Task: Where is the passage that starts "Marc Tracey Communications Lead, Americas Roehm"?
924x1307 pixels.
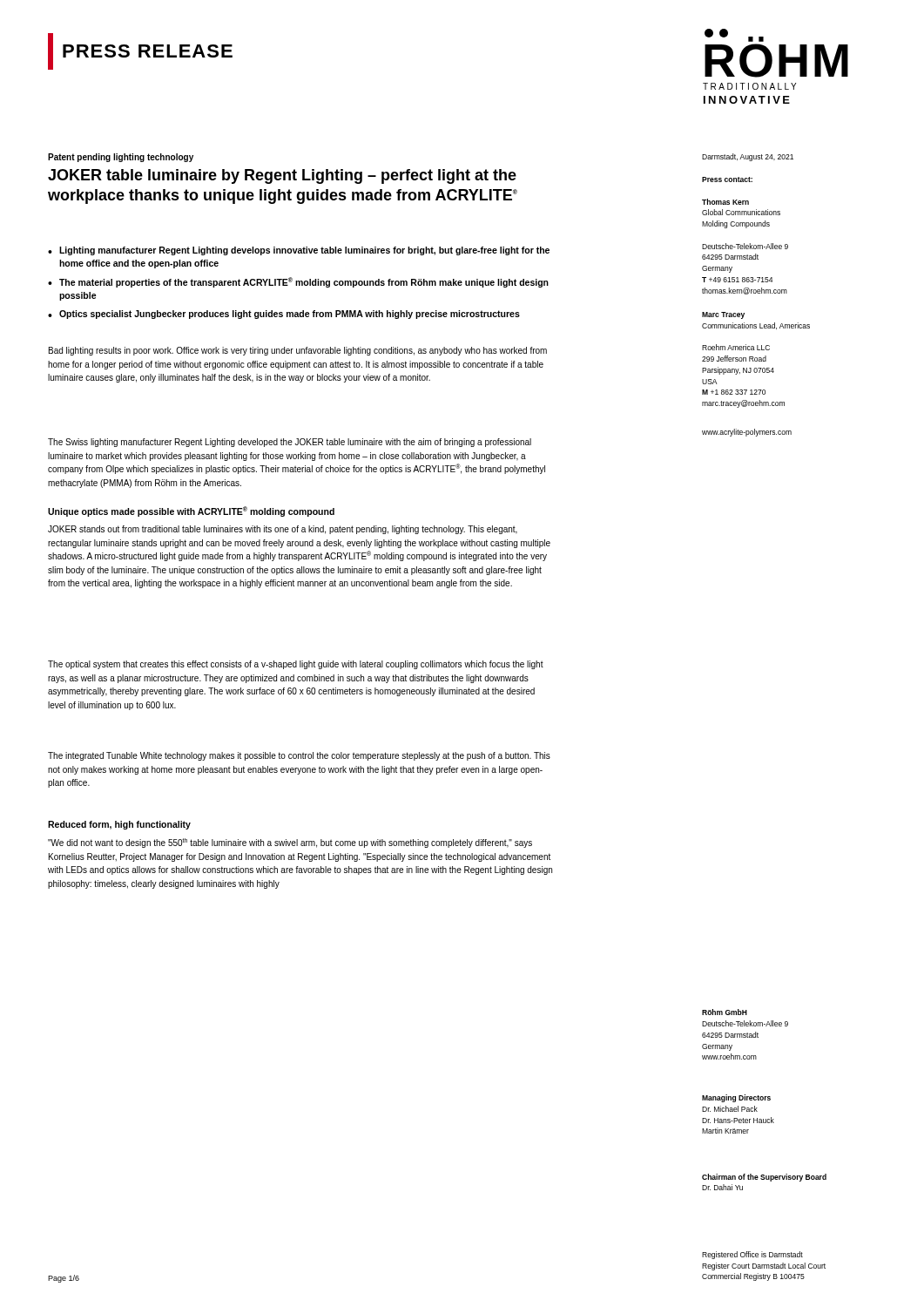Action: [756, 359]
